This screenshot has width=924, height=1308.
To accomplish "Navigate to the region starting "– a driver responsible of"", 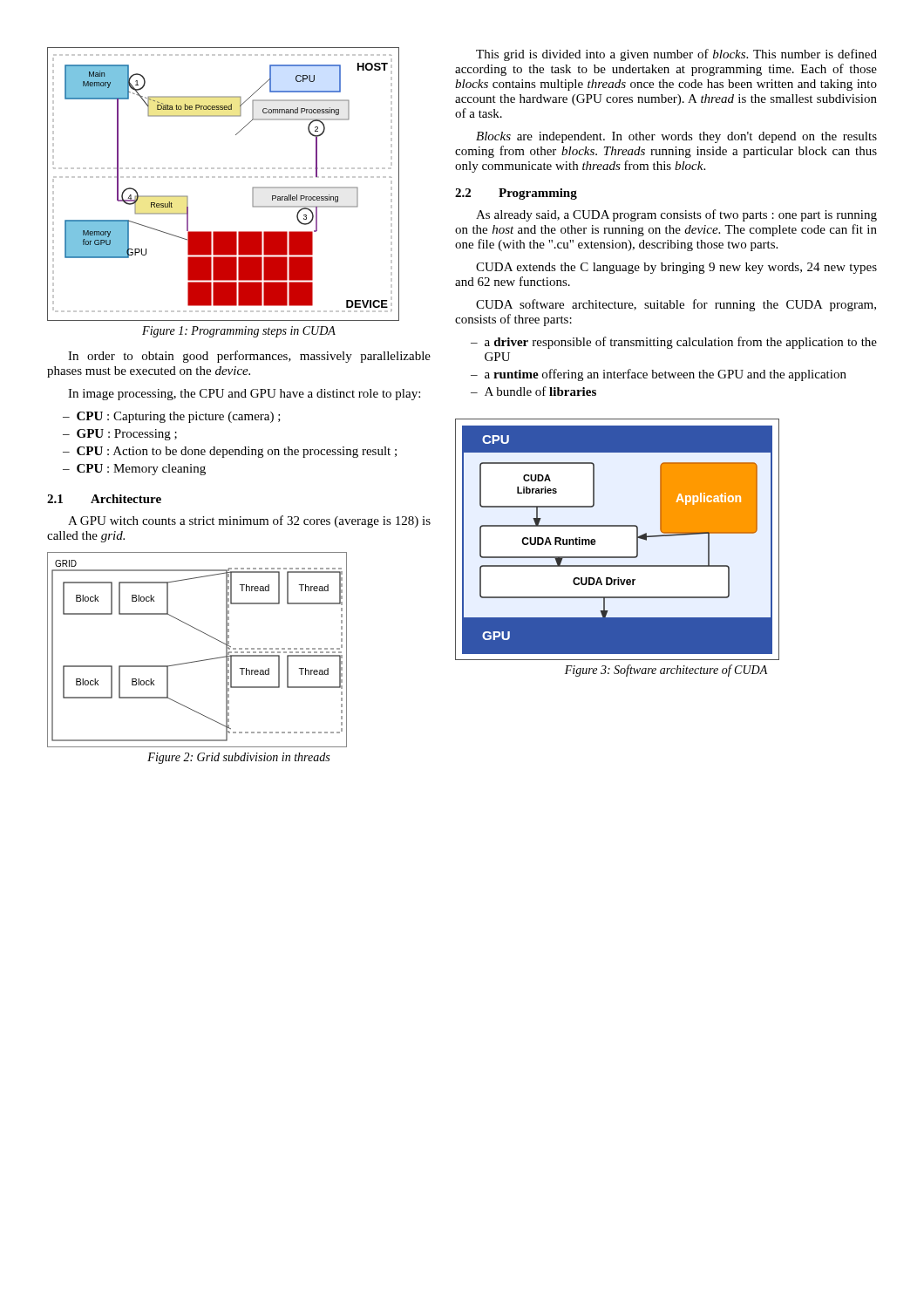I will coord(674,350).
